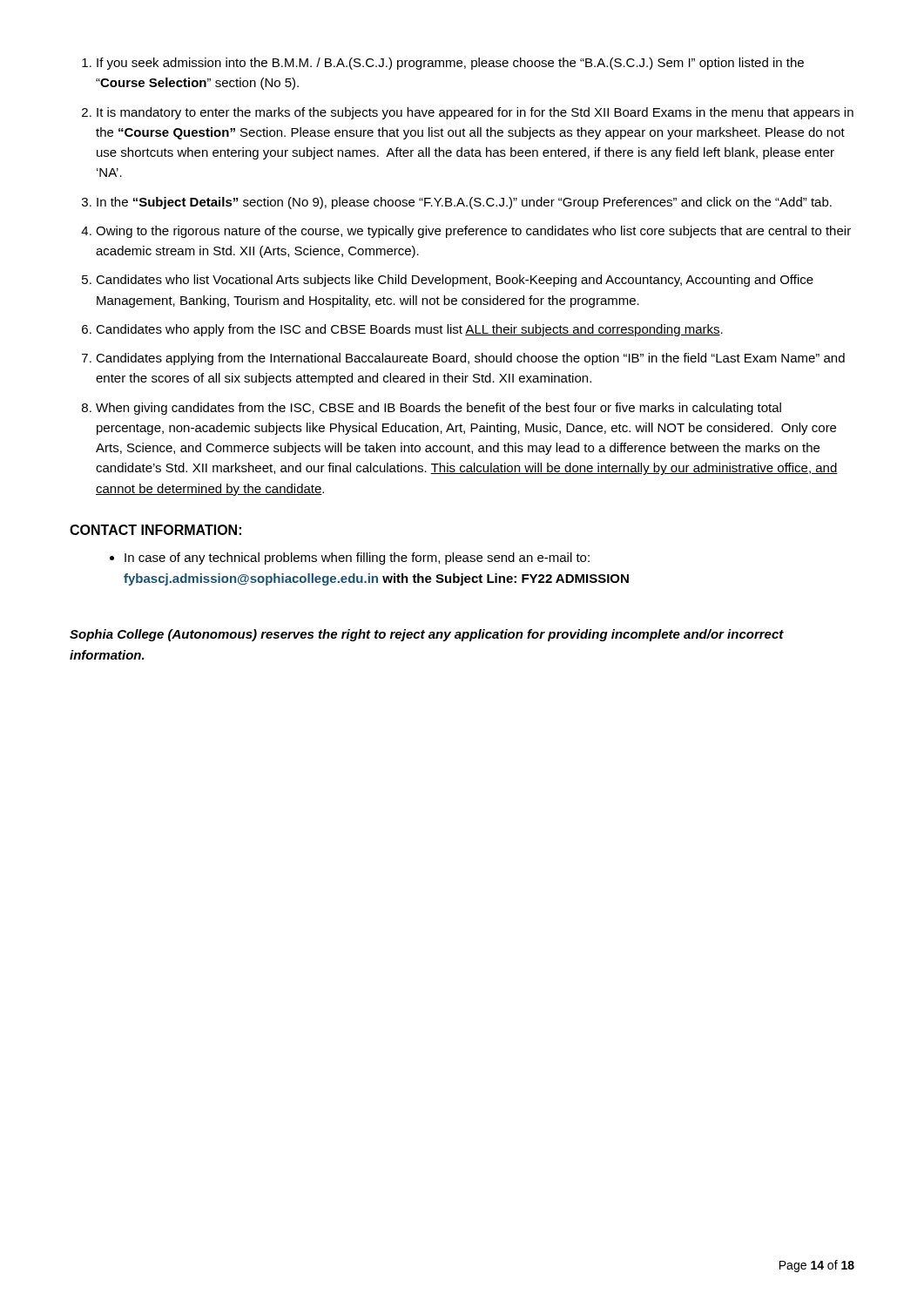
Task: Click the passage that begins "Candidates applying from the International"
Action: (475, 368)
